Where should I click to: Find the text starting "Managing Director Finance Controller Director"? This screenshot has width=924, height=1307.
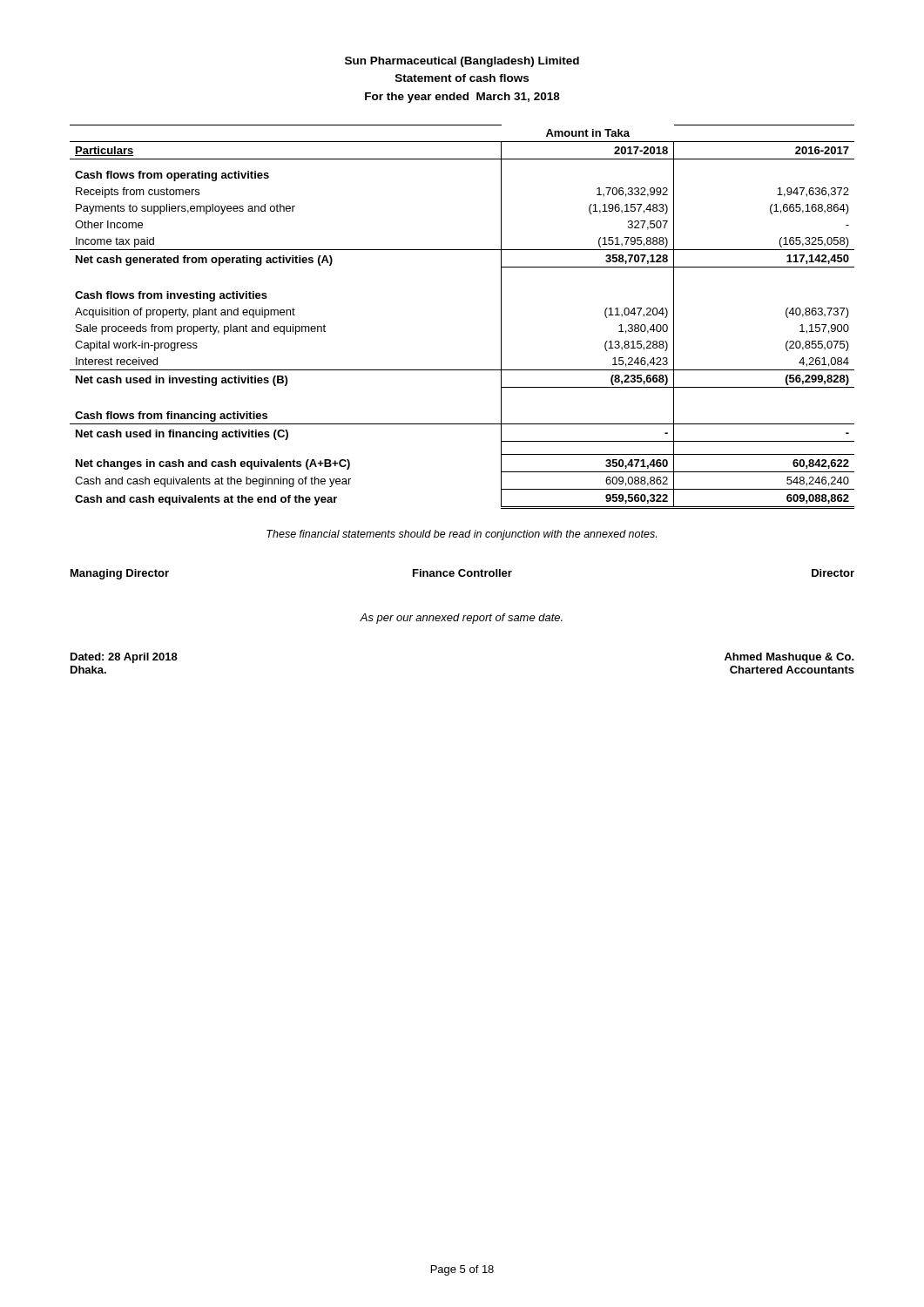(462, 573)
